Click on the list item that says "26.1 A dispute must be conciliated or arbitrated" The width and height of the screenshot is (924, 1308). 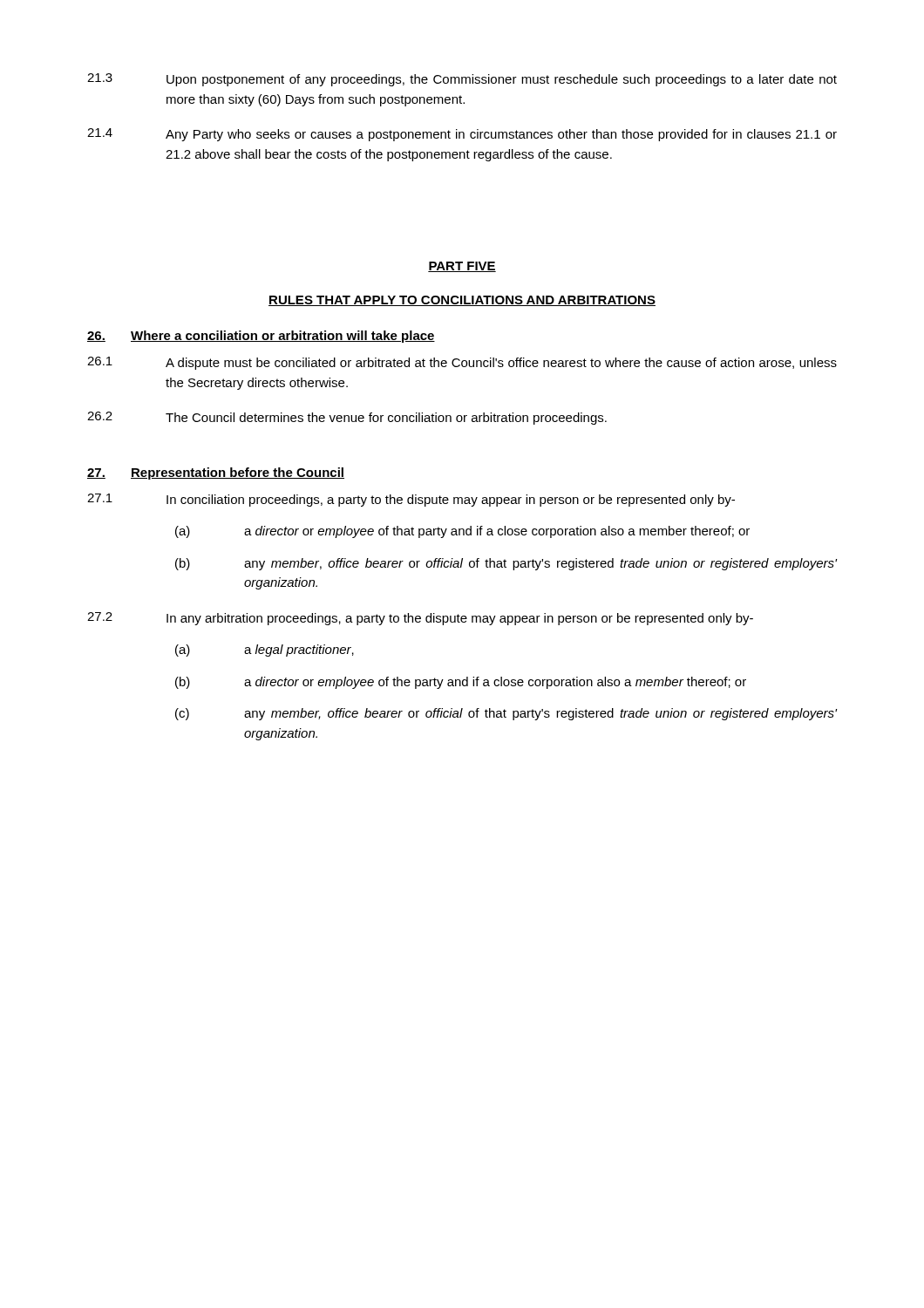tap(462, 373)
